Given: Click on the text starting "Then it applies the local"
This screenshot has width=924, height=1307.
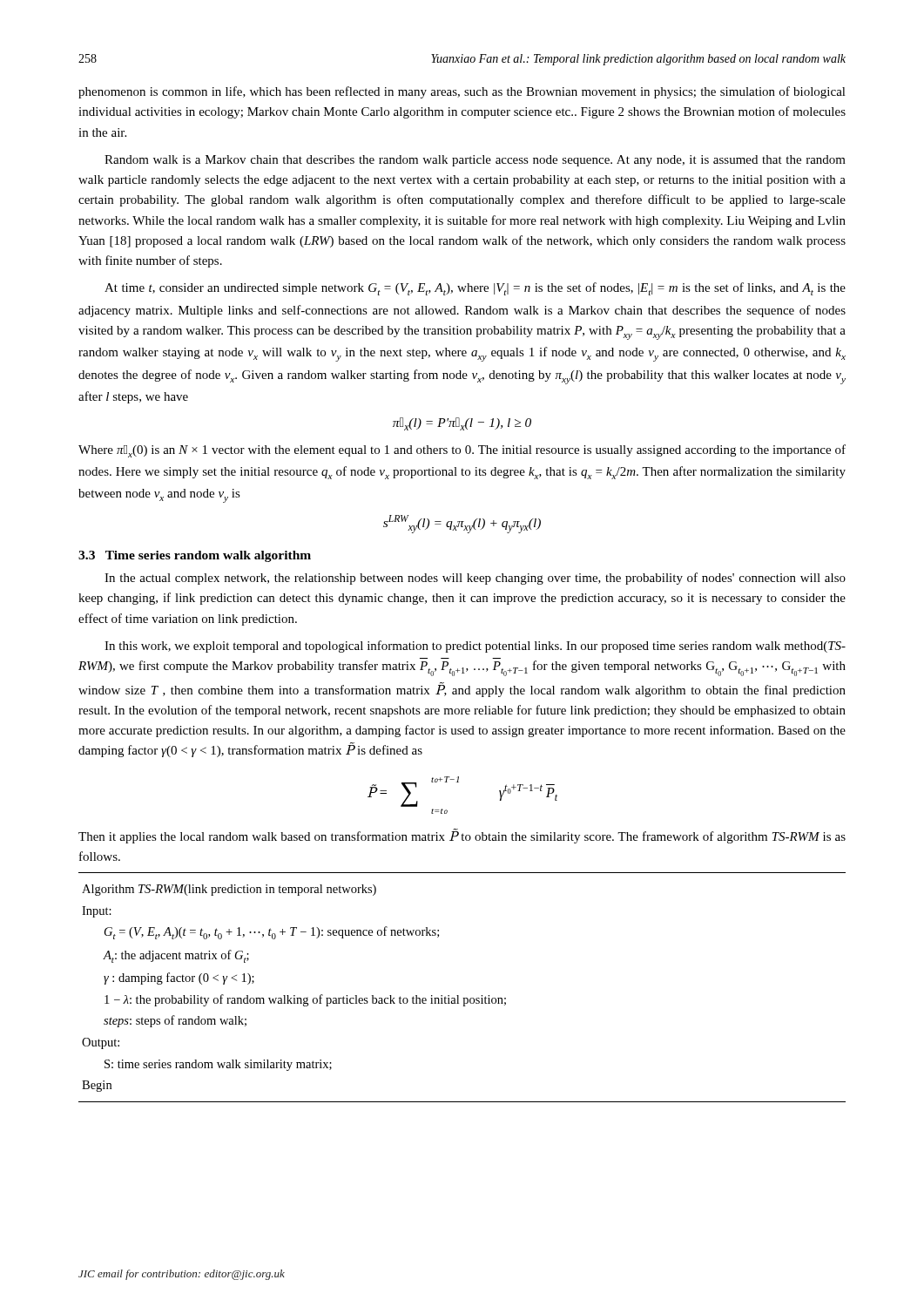Looking at the screenshot, I should click(x=462, y=847).
